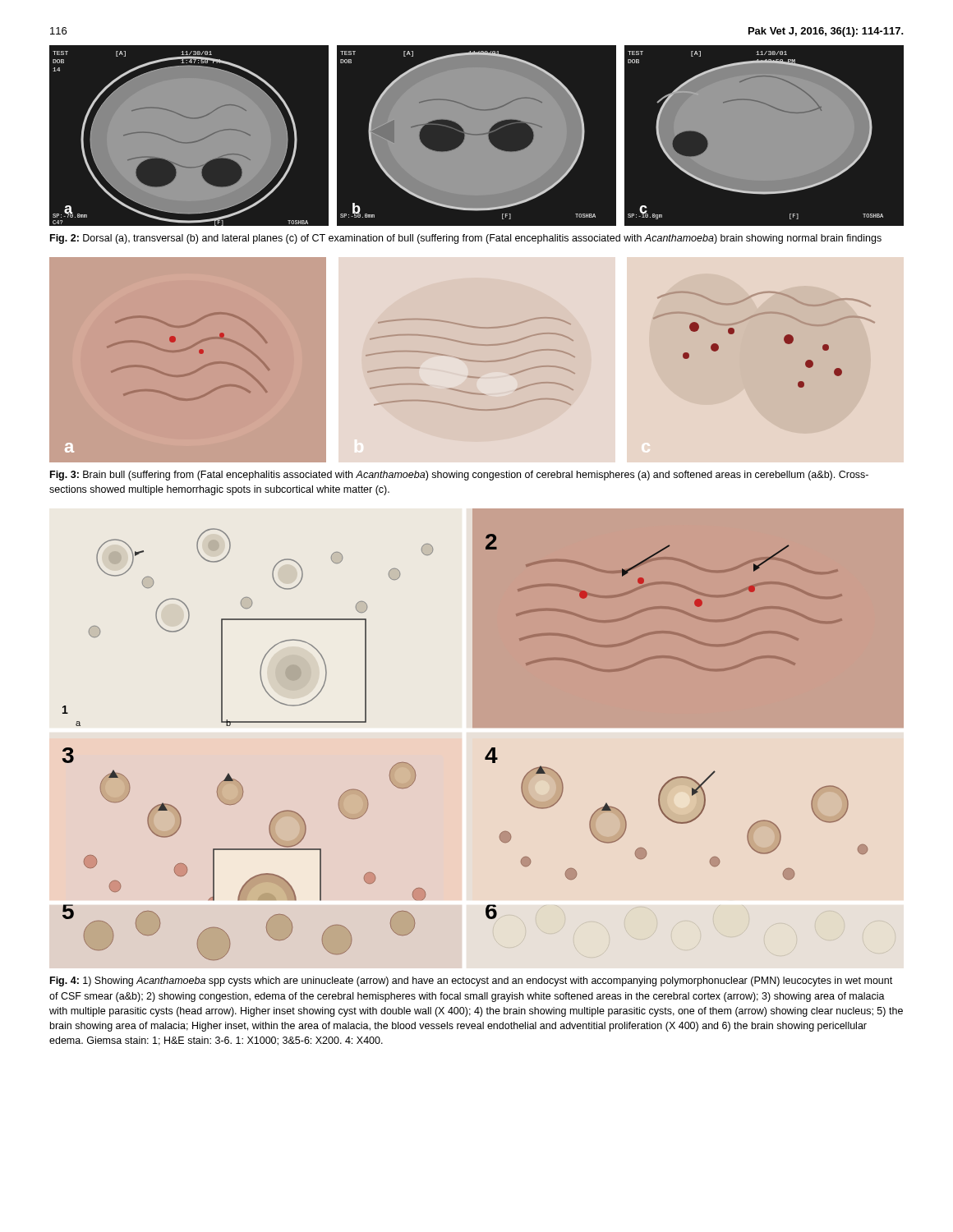
Task: Point to the text block starting "Fig. 4: 1) Showing Acanthamoeba spp cysts"
Action: (x=476, y=1011)
